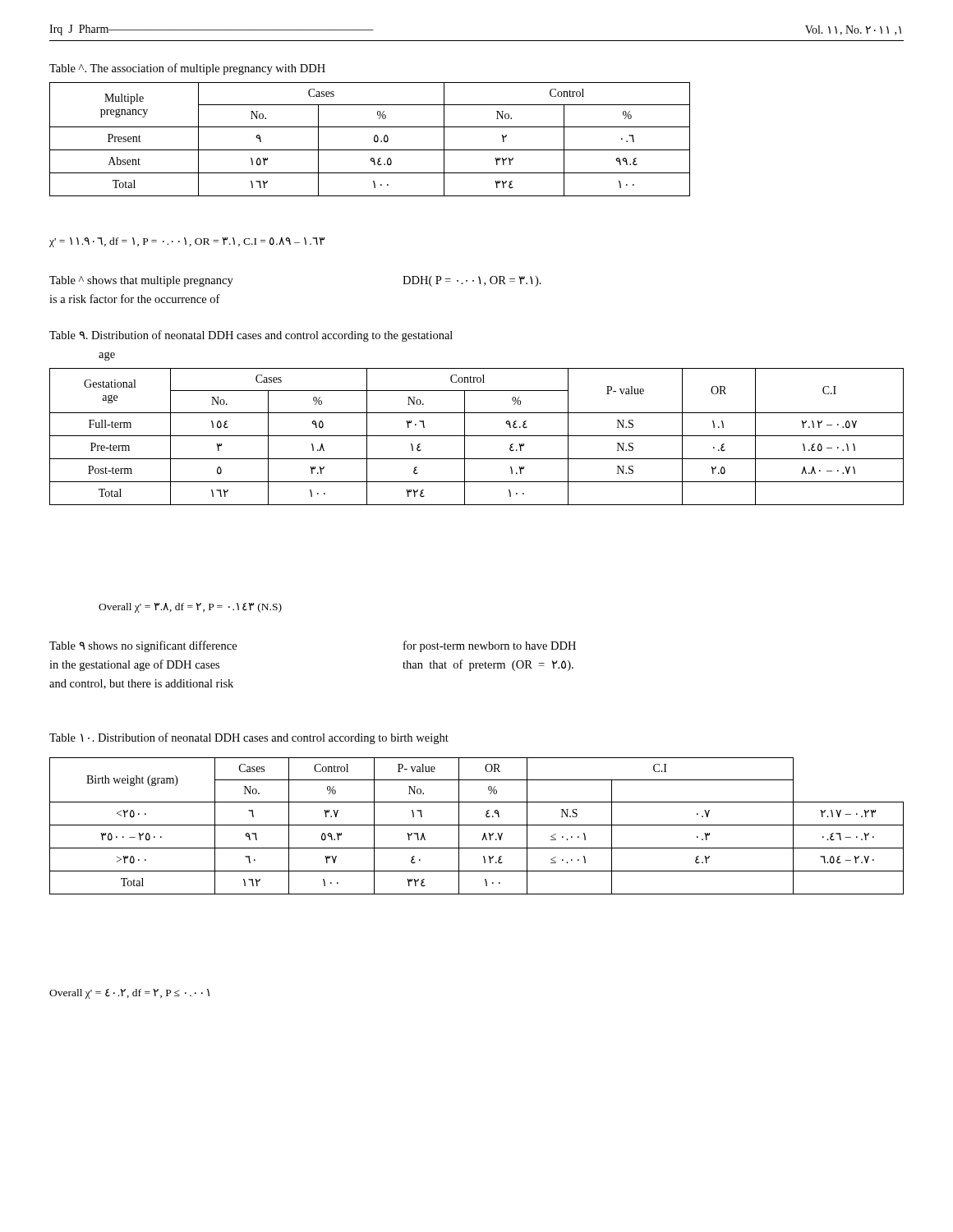Where is the passage that starts "Table ^ shows that multiple pregnancy is a"?
The height and width of the screenshot is (1232, 953).
(476, 290)
